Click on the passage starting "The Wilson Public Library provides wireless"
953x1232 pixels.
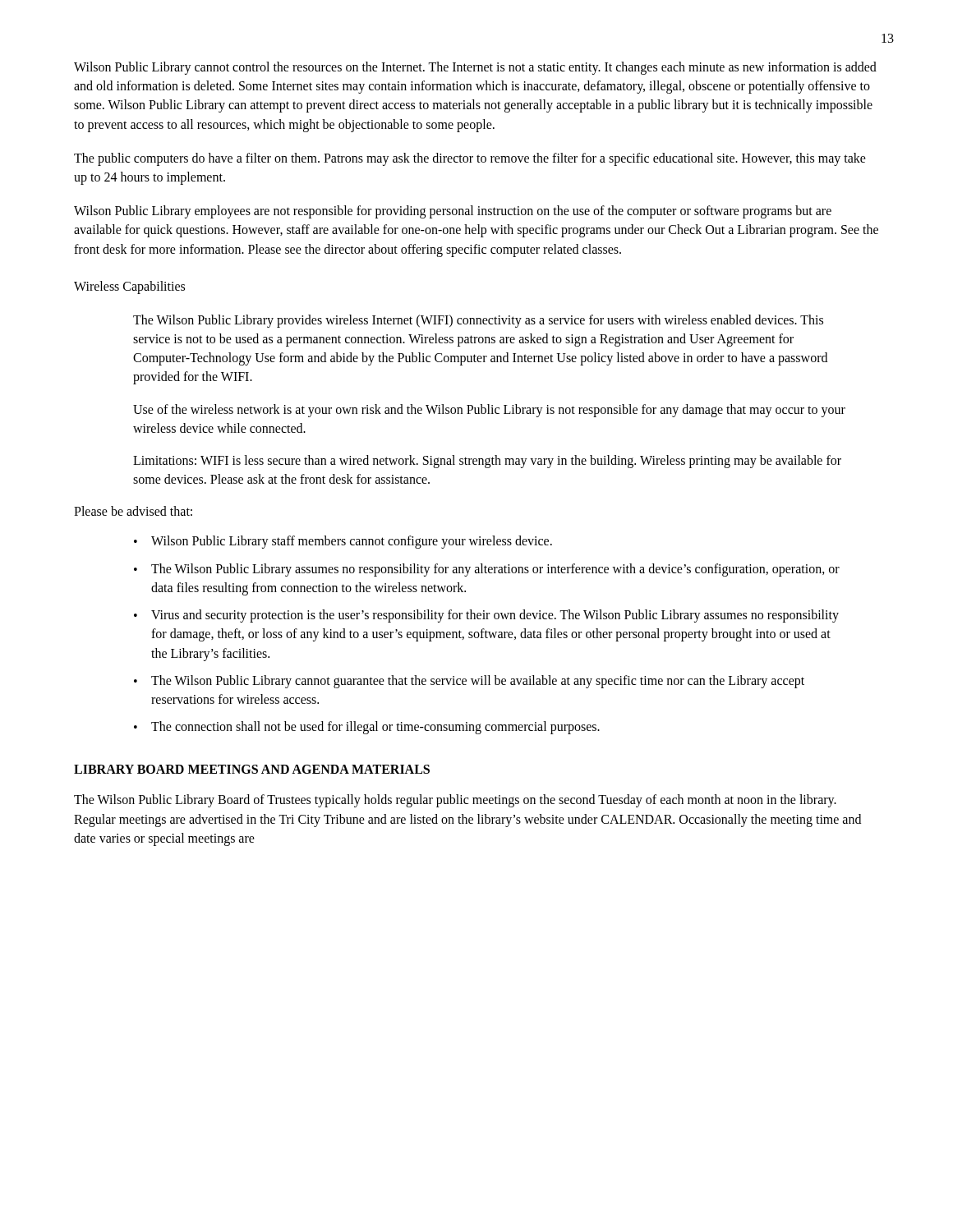[x=480, y=348]
